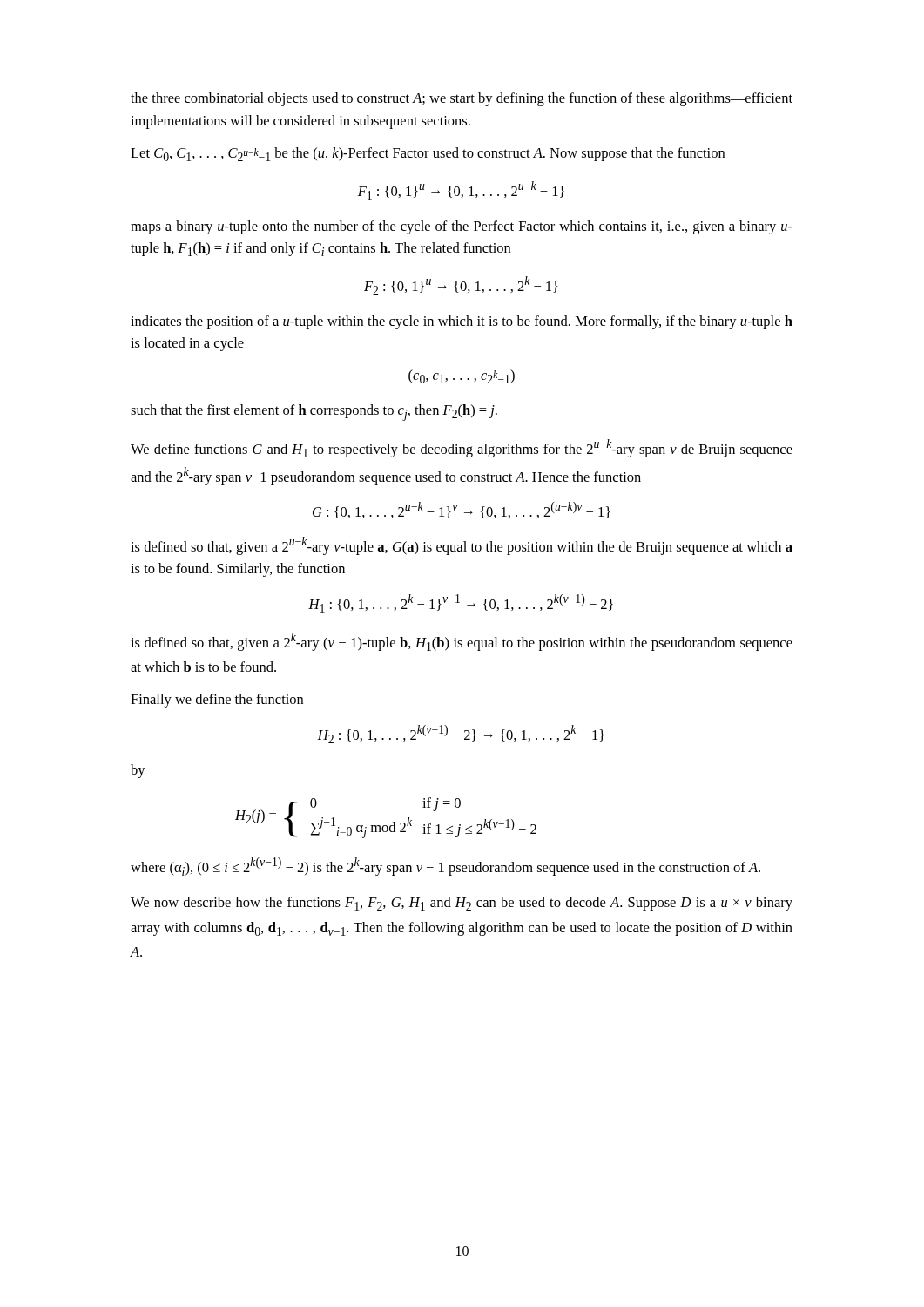This screenshot has height=1307, width=924.
Task: Point to the passage starting "the three combinatorial objects used to construct"
Action: pyautogui.click(x=462, y=109)
